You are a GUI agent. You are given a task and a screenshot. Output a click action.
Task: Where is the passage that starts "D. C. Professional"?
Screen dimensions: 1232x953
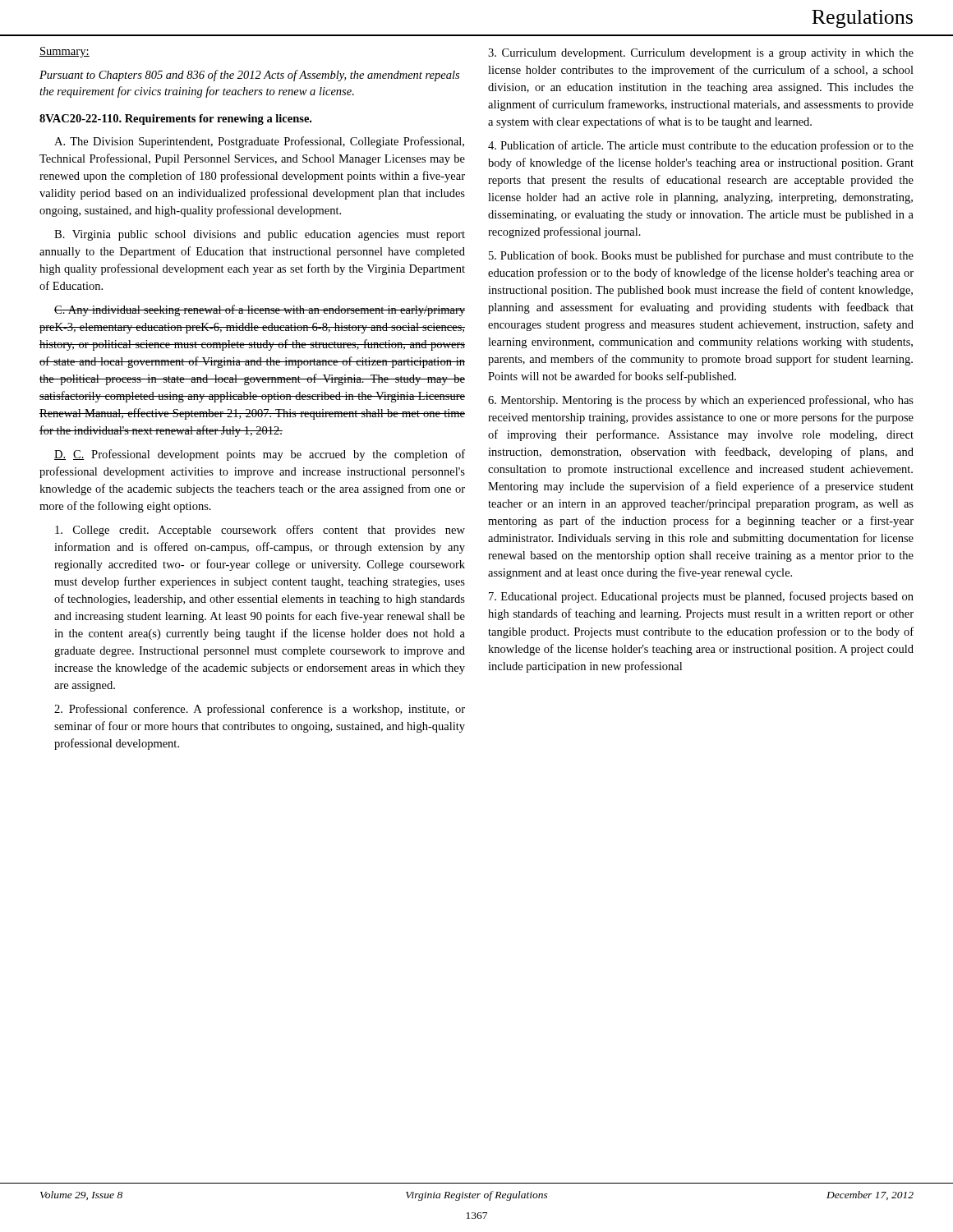pyautogui.click(x=252, y=480)
